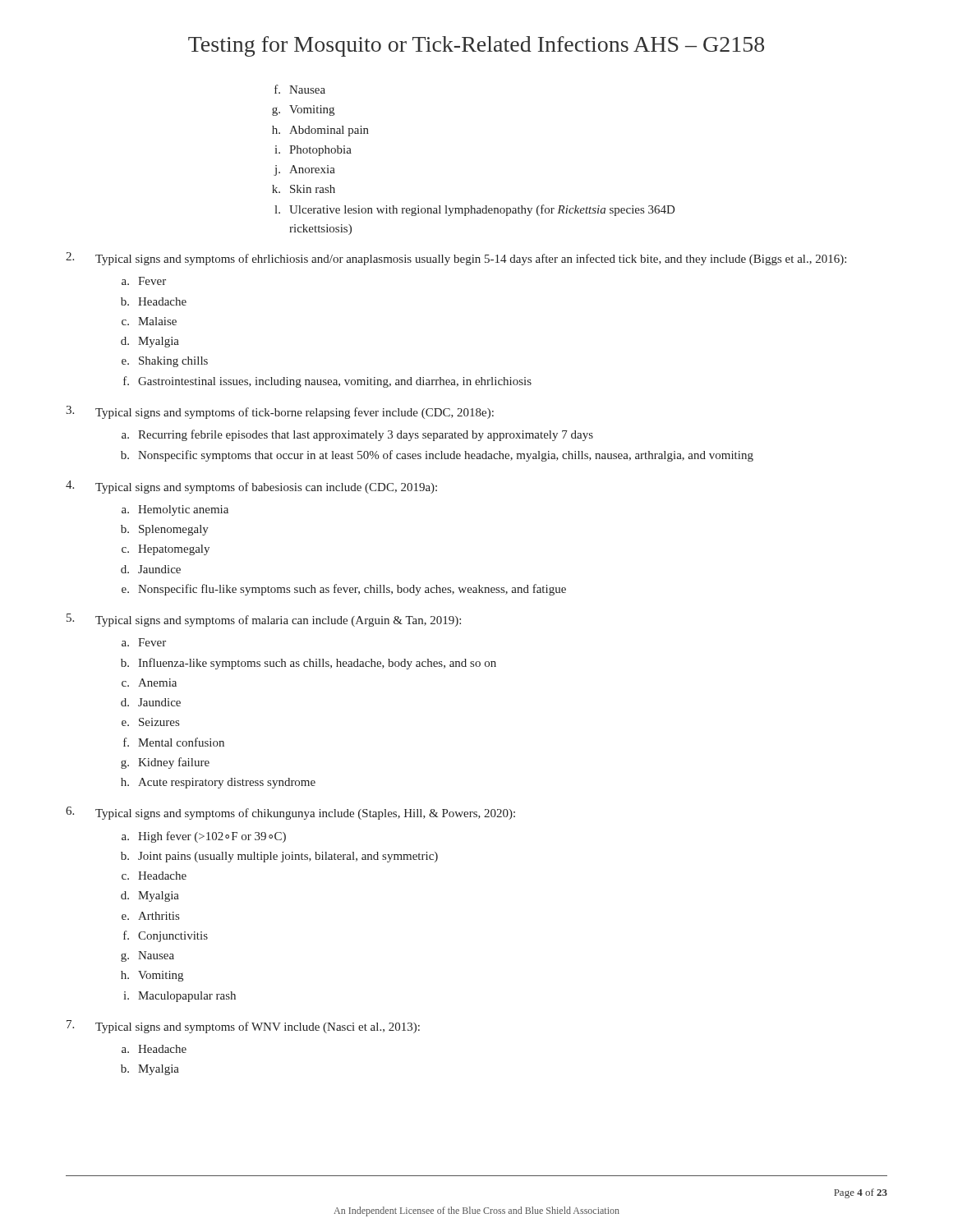Click on the text starting "f. Nausea"
The height and width of the screenshot is (1232, 953).
click(300, 89)
